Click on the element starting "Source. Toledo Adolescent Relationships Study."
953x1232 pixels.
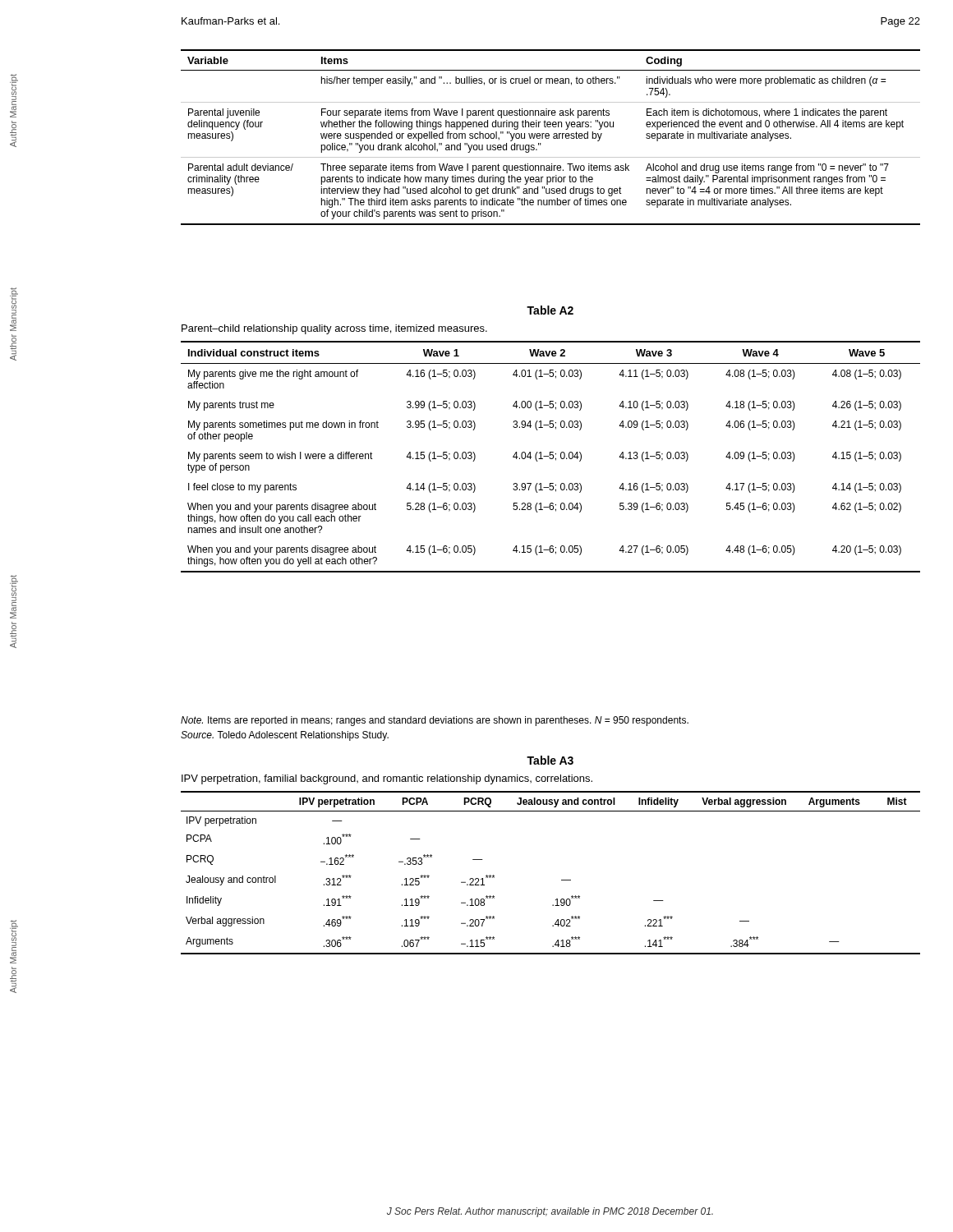[285, 735]
